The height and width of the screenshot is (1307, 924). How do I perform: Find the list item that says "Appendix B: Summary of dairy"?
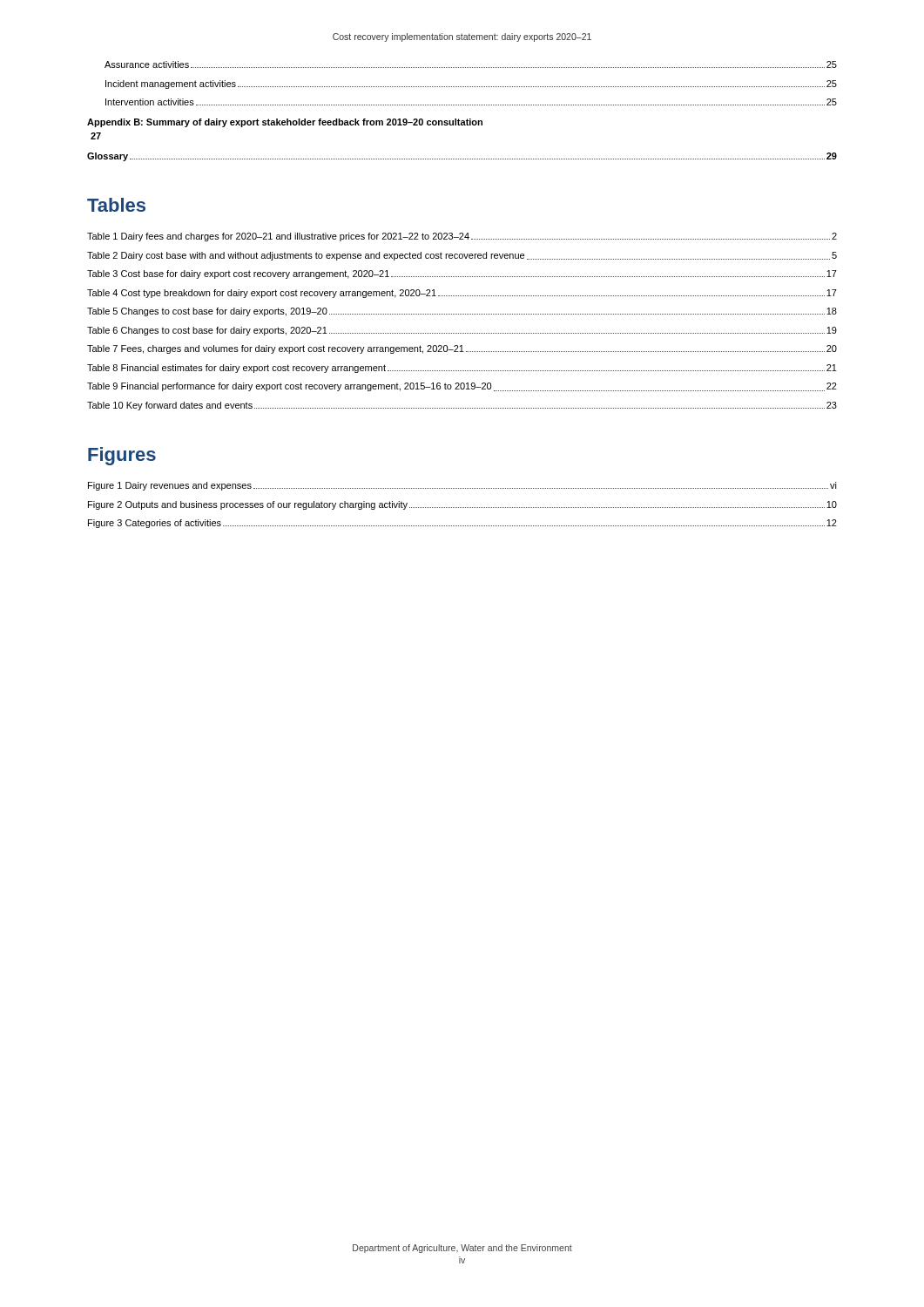[x=285, y=129]
